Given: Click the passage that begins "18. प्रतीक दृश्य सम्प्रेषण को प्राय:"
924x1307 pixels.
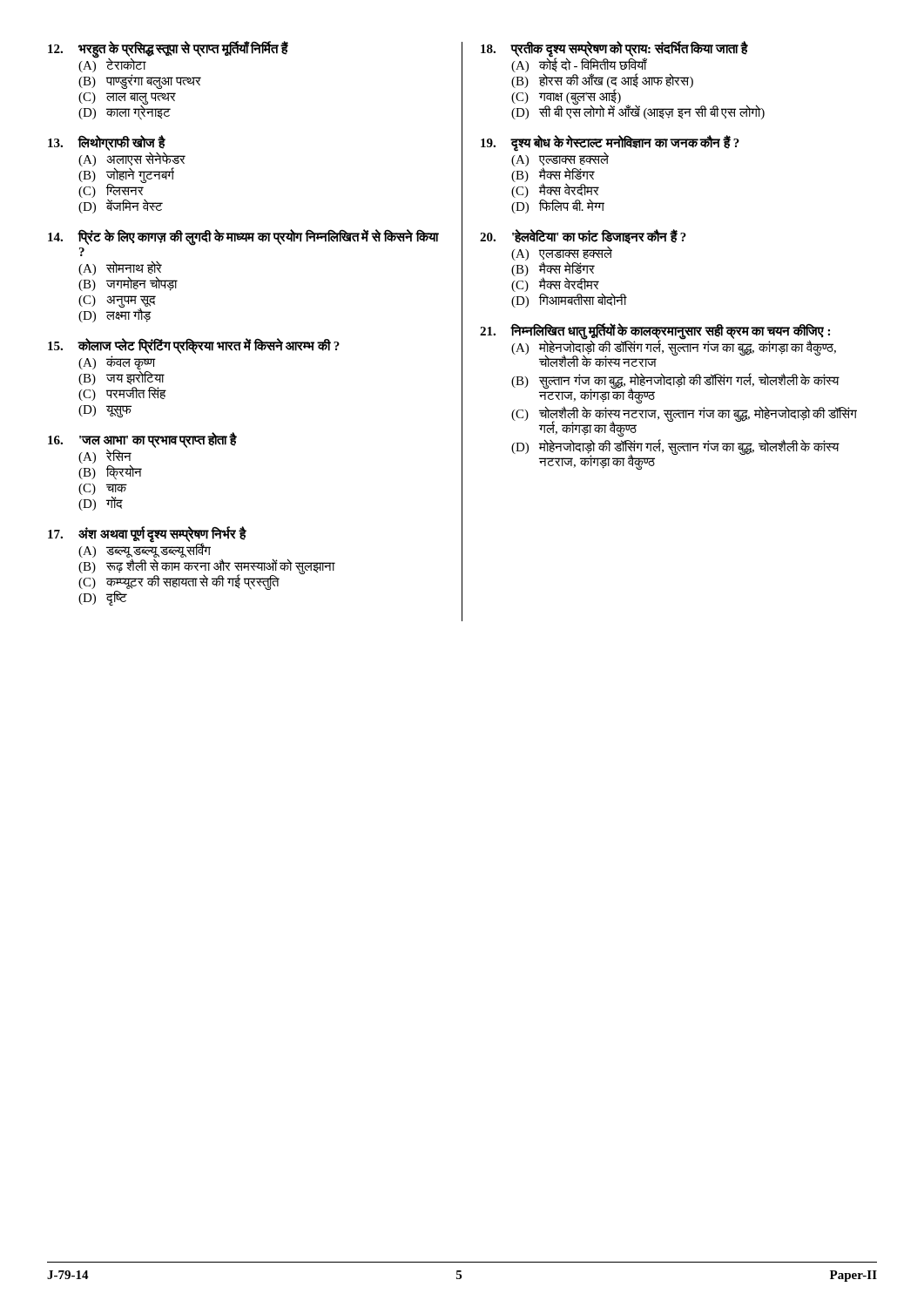Looking at the screenshot, I should 678,81.
